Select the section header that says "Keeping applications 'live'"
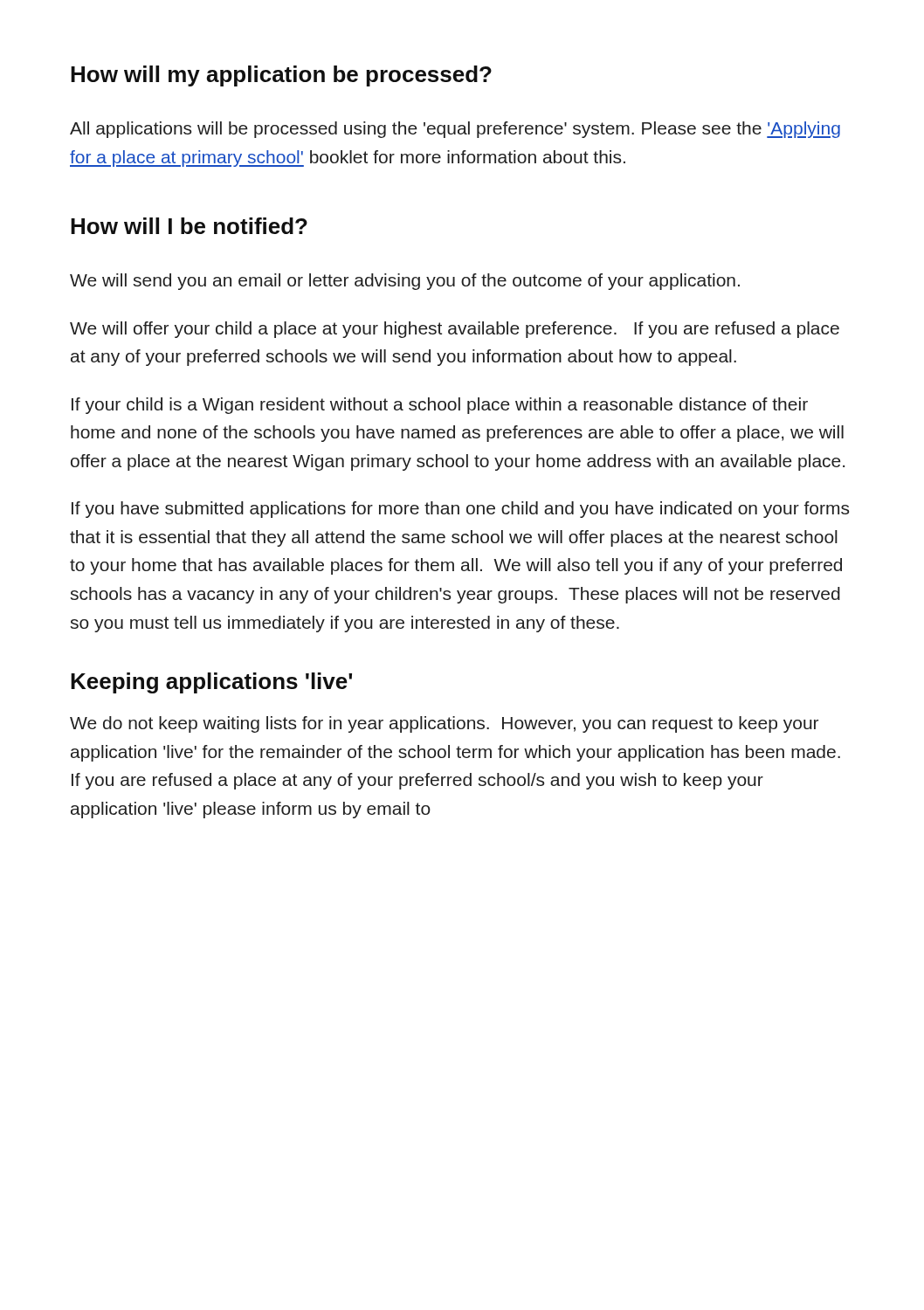The width and height of the screenshot is (924, 1310). pyautogui.click(x=212, y=681)
